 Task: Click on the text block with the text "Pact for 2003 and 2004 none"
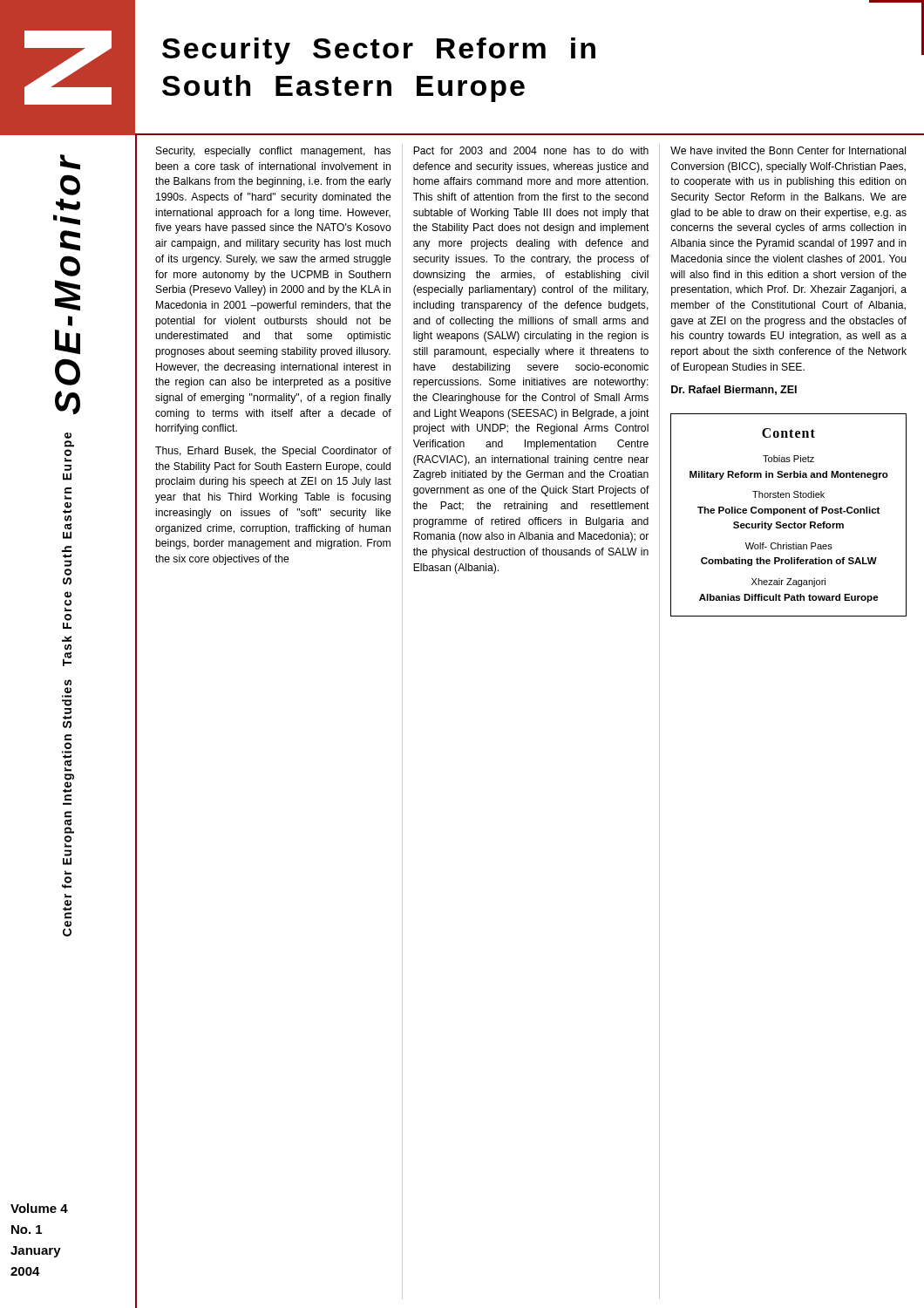coord(531,360)
